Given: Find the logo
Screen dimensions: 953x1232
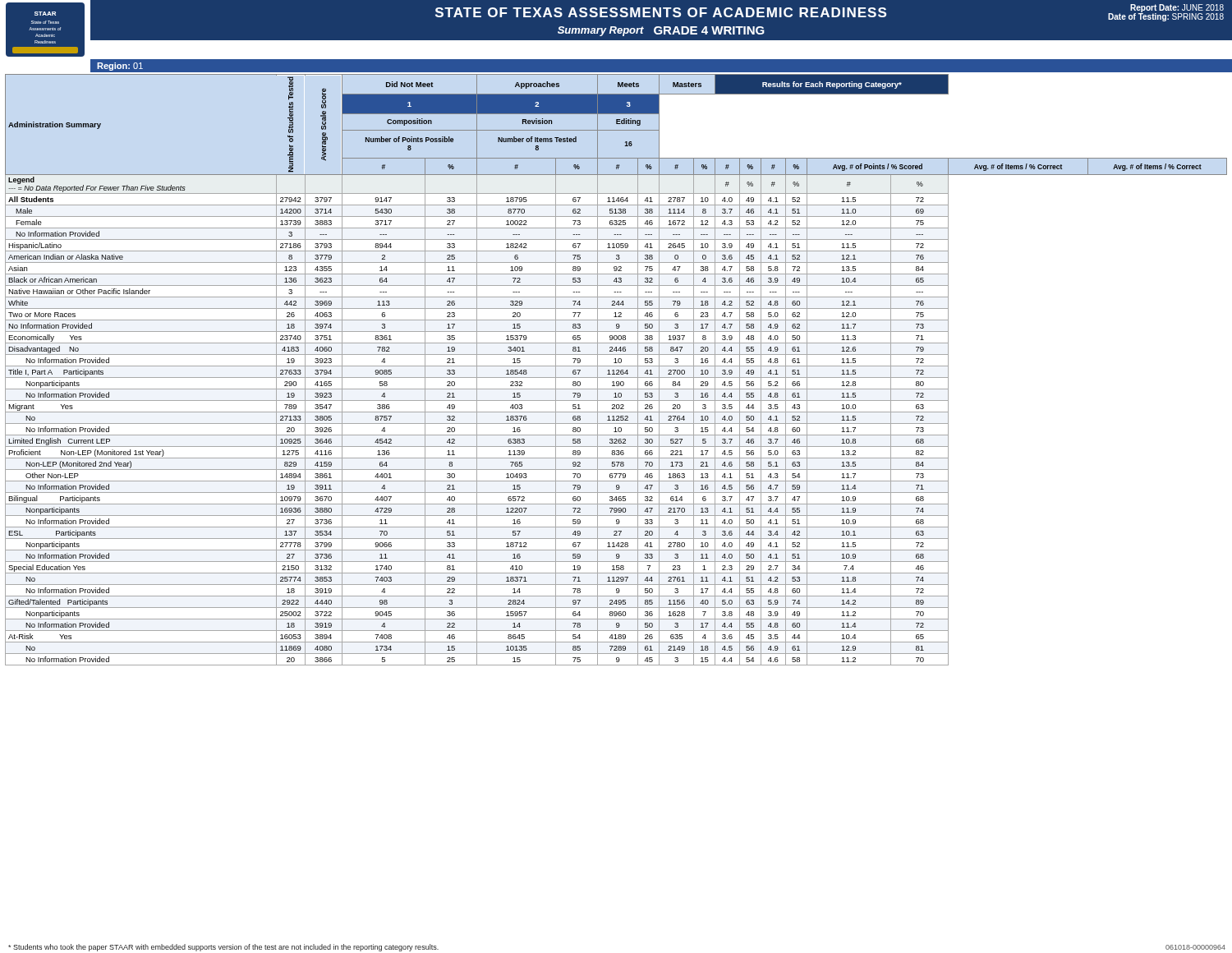Looking at the screenshot, I should pos(45,30).
